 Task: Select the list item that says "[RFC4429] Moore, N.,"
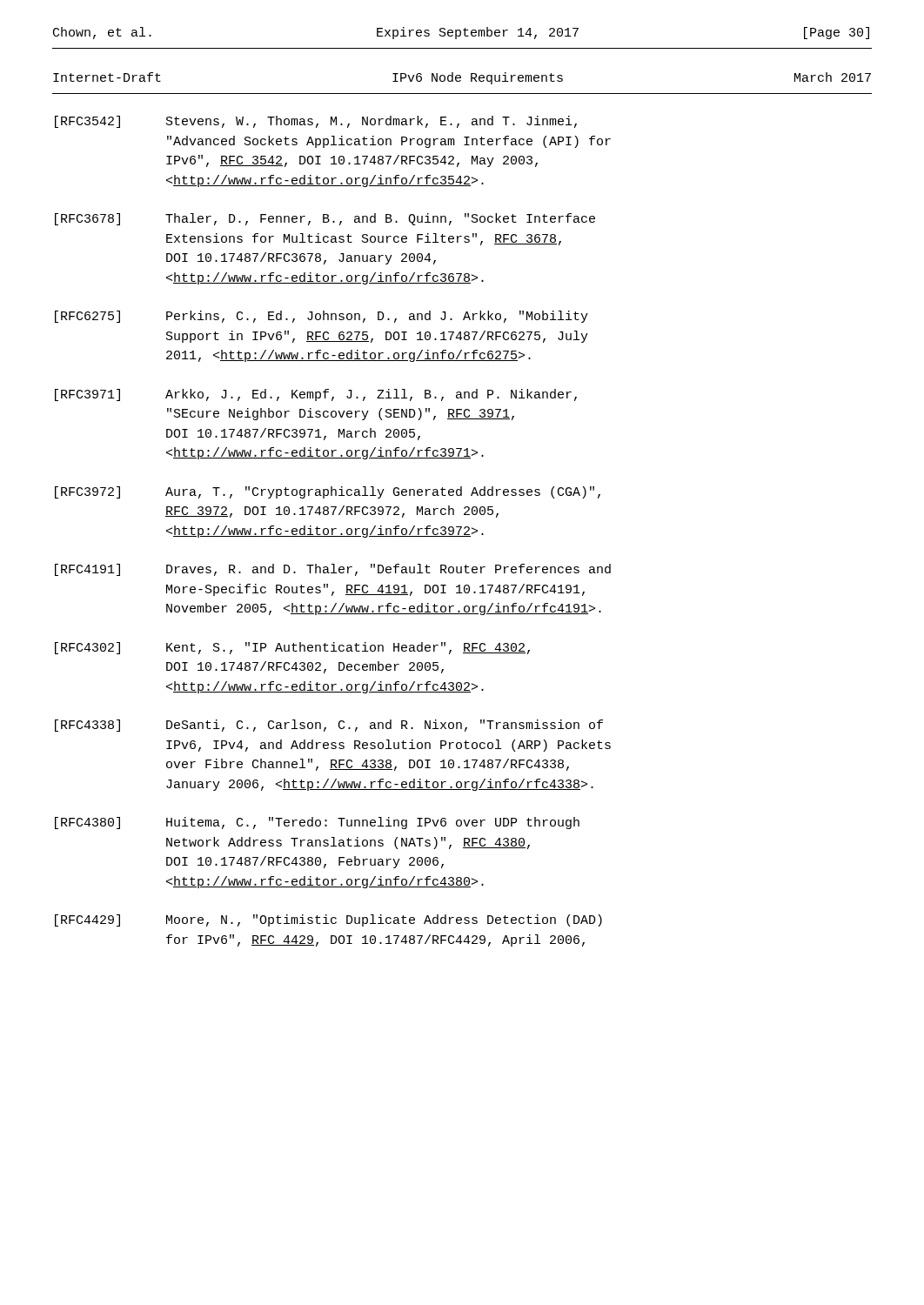tap(462, 931)
